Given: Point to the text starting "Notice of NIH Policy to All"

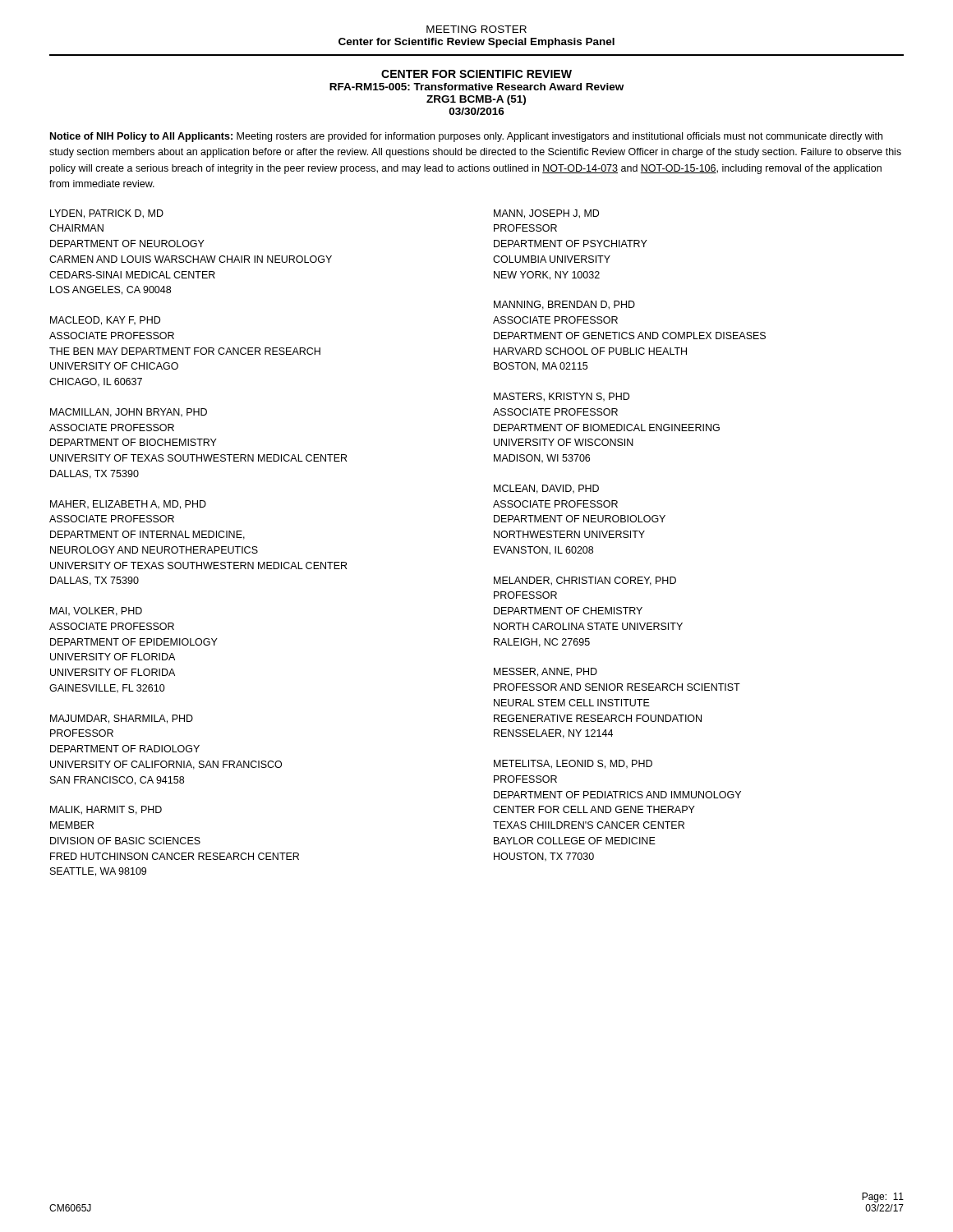Looking at the screenshot, I should pos(475,160).
